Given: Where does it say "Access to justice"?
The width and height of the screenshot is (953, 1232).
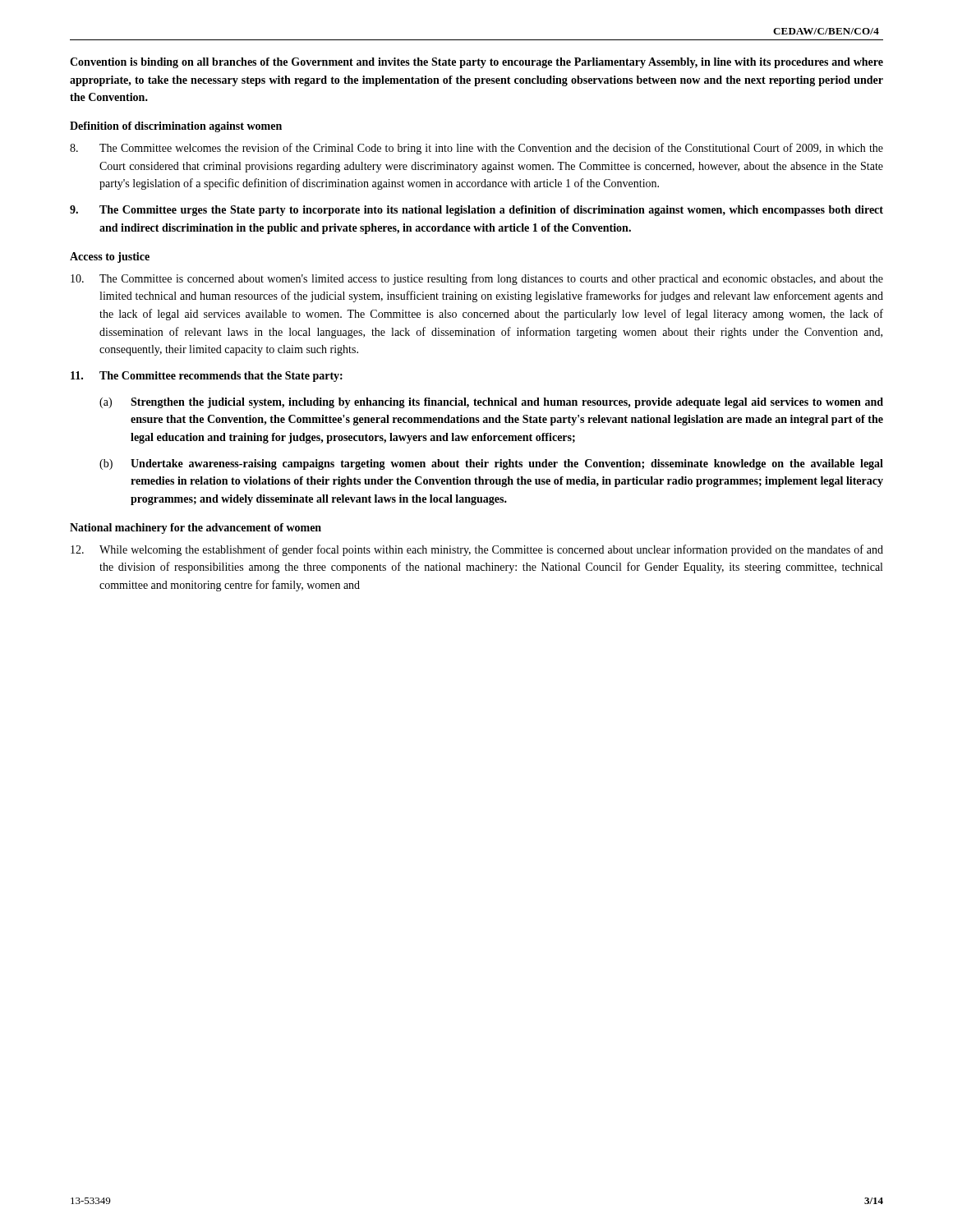Looking at the screenshot, I should point(110,256).
